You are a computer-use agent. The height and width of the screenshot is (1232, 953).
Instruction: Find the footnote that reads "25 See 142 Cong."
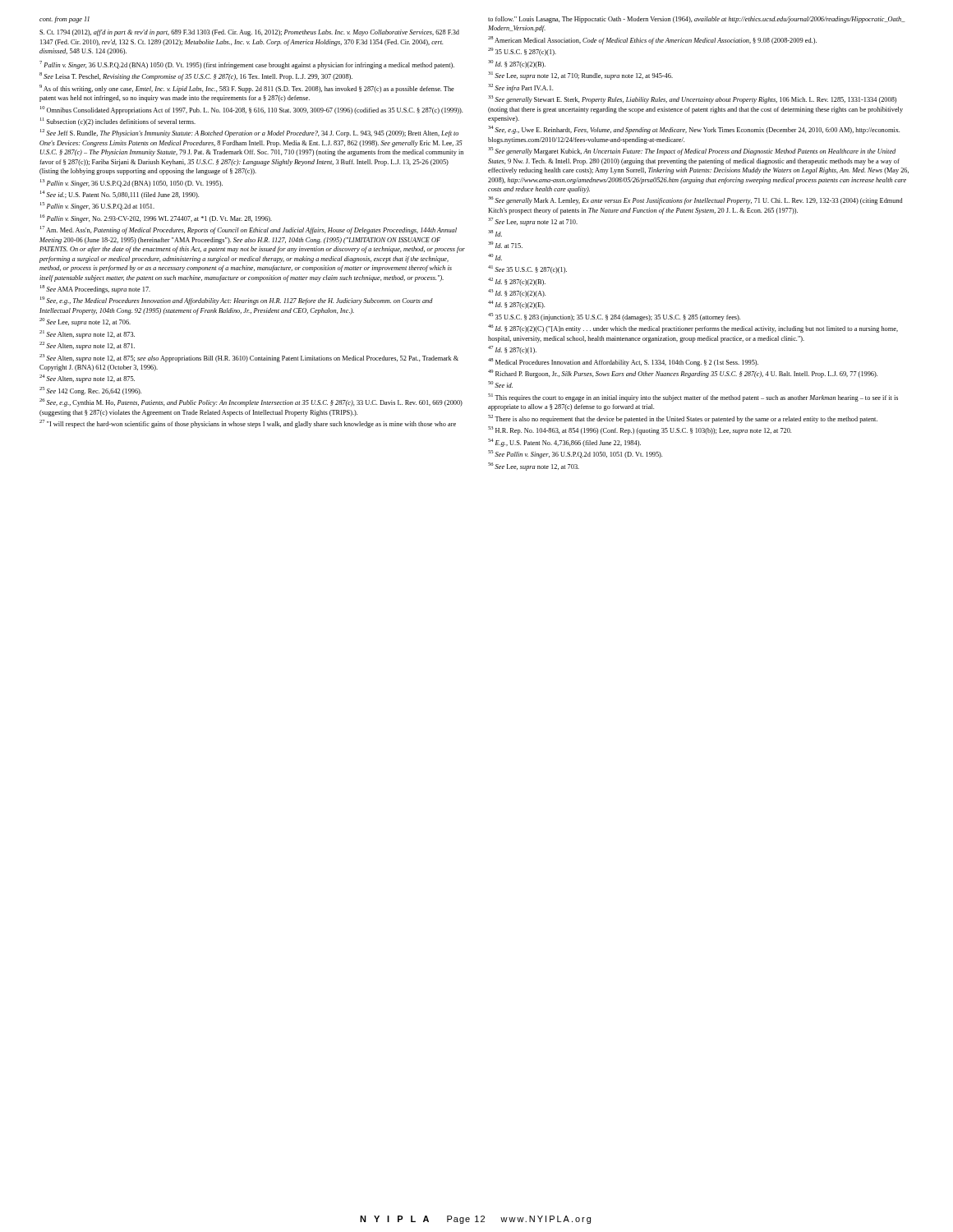(91, 391)
